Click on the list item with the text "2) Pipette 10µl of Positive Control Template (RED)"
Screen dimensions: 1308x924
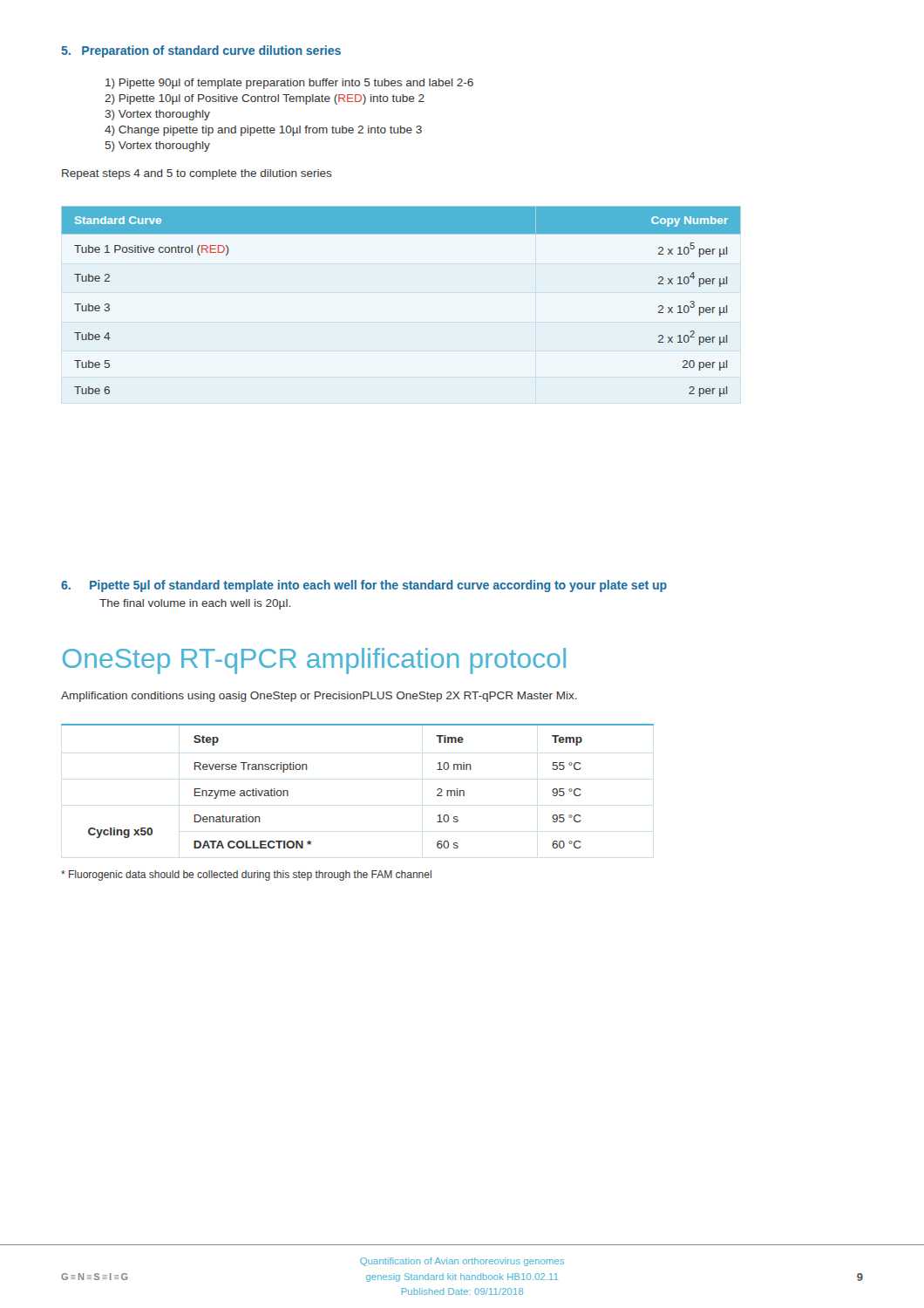(x=265, y=98)
